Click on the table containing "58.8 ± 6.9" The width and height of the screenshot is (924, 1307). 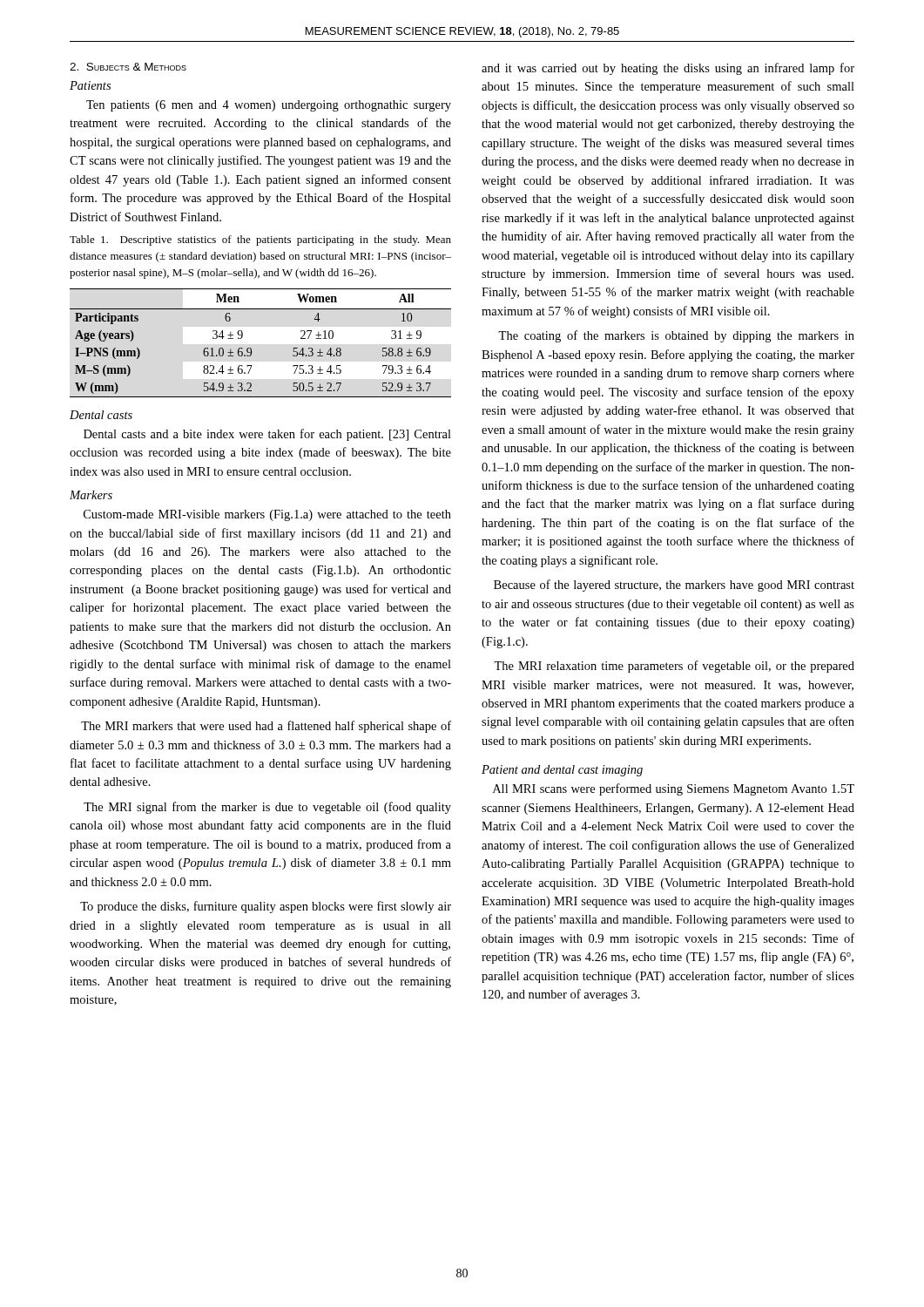click(x=260, y=343)
